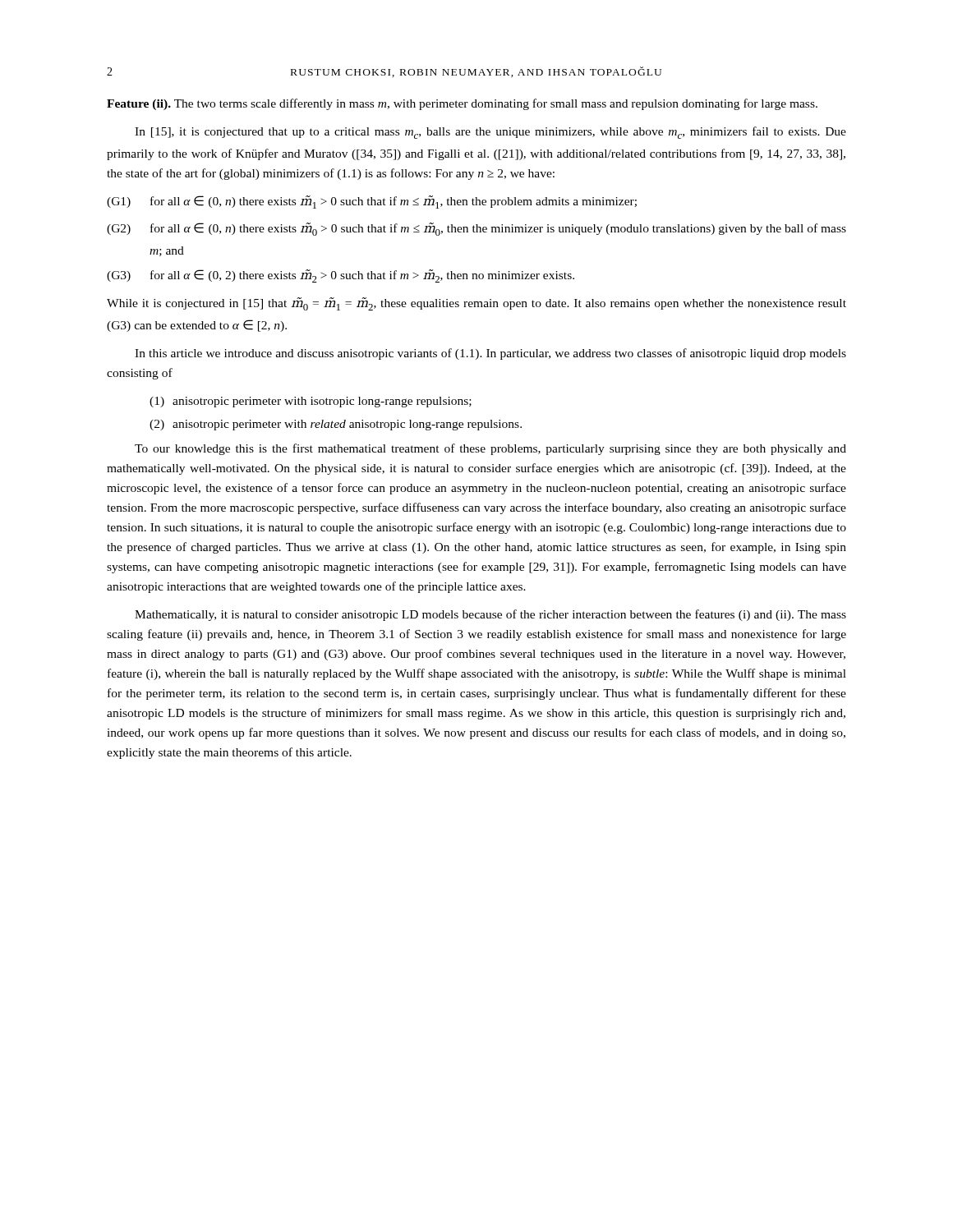Locate the text block starting "To our knowledge this"
This screenshot has width=953, height=1232.
(476, 517)
